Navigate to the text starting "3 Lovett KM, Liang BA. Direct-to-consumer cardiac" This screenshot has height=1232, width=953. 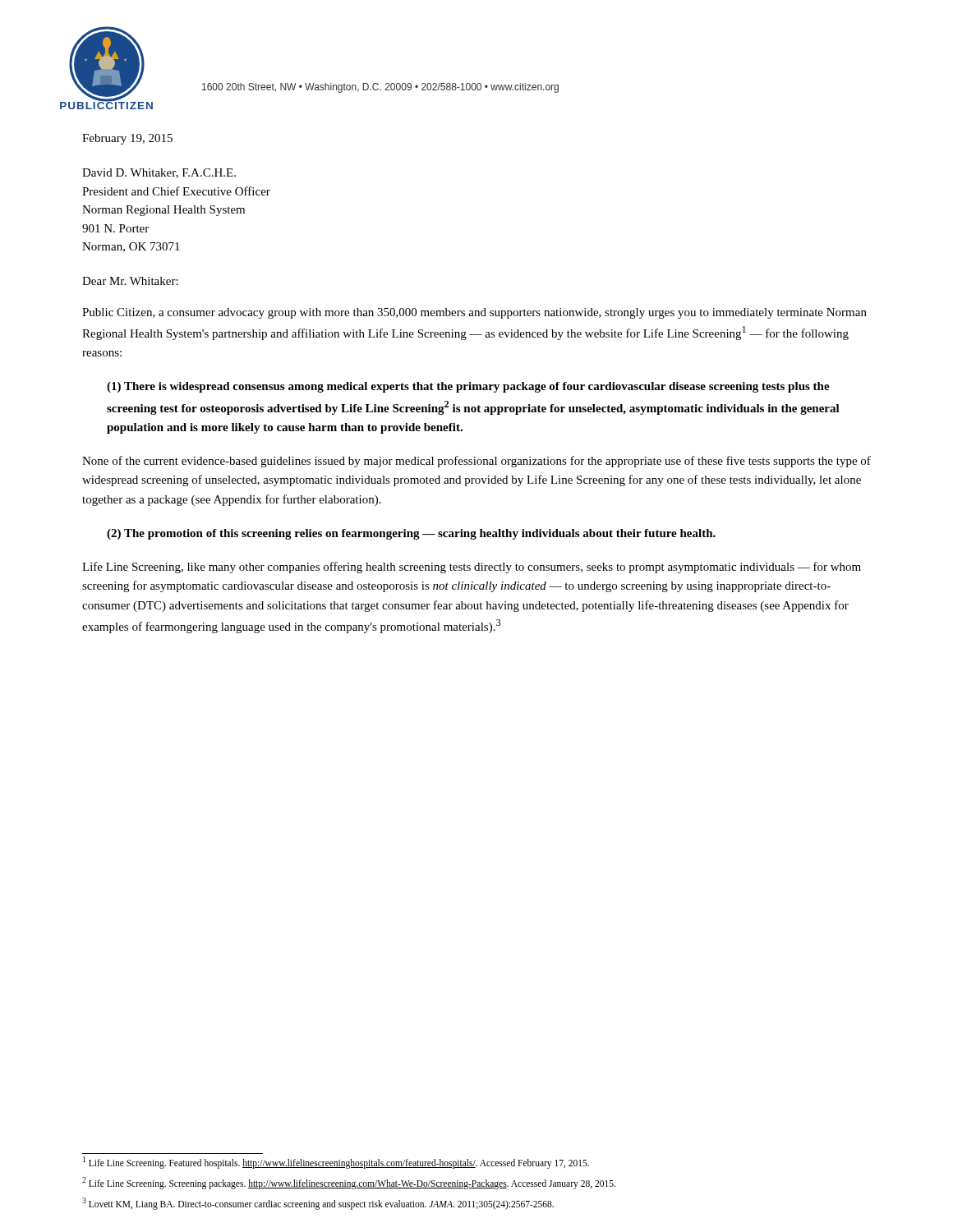coord(318,1202)
